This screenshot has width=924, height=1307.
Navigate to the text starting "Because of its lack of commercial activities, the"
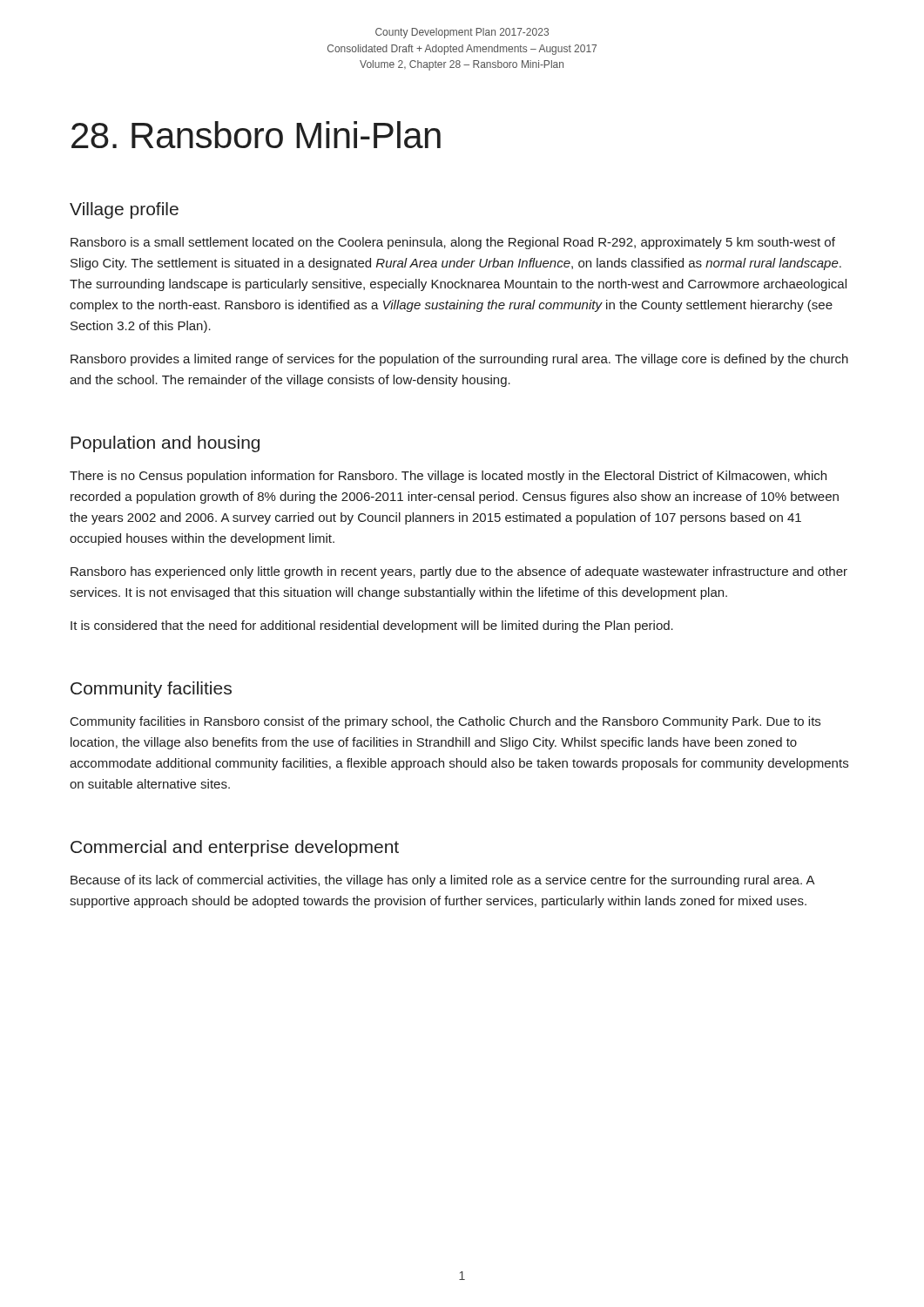coord(442,890)
